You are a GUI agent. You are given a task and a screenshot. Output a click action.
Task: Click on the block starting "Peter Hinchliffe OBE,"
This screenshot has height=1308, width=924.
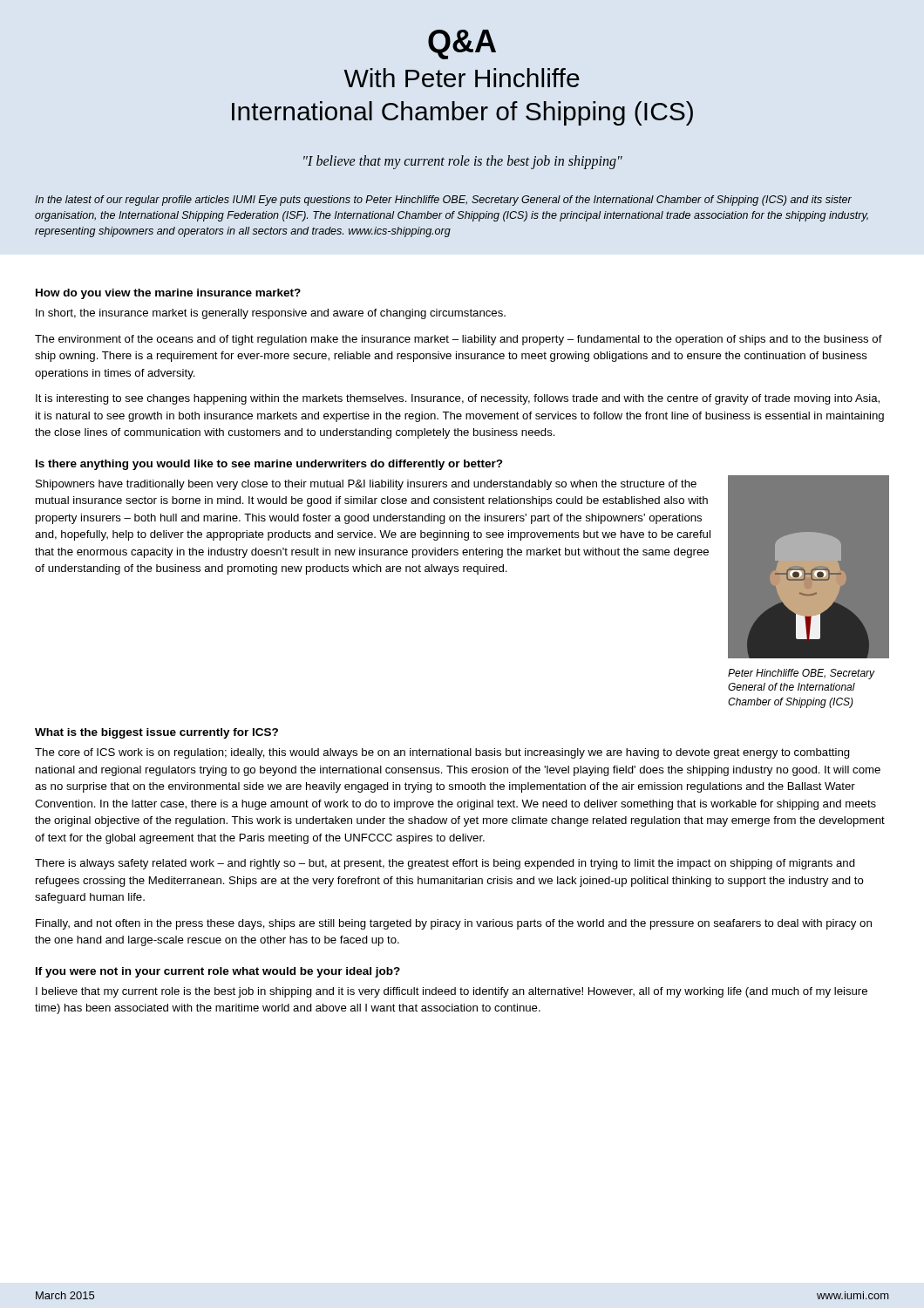click(x=801, y=688)
